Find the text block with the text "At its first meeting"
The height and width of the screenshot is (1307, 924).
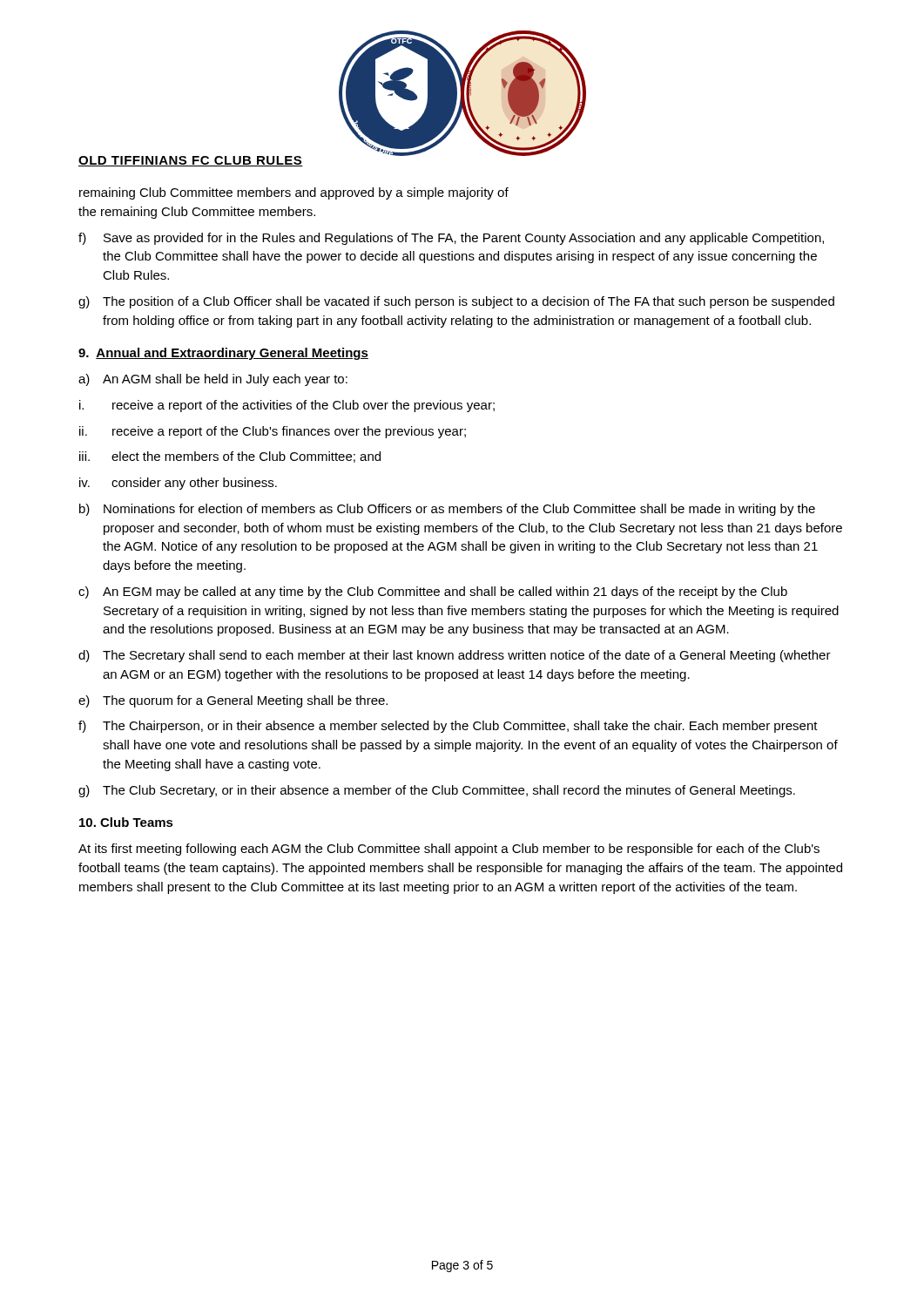coord(461,867)
